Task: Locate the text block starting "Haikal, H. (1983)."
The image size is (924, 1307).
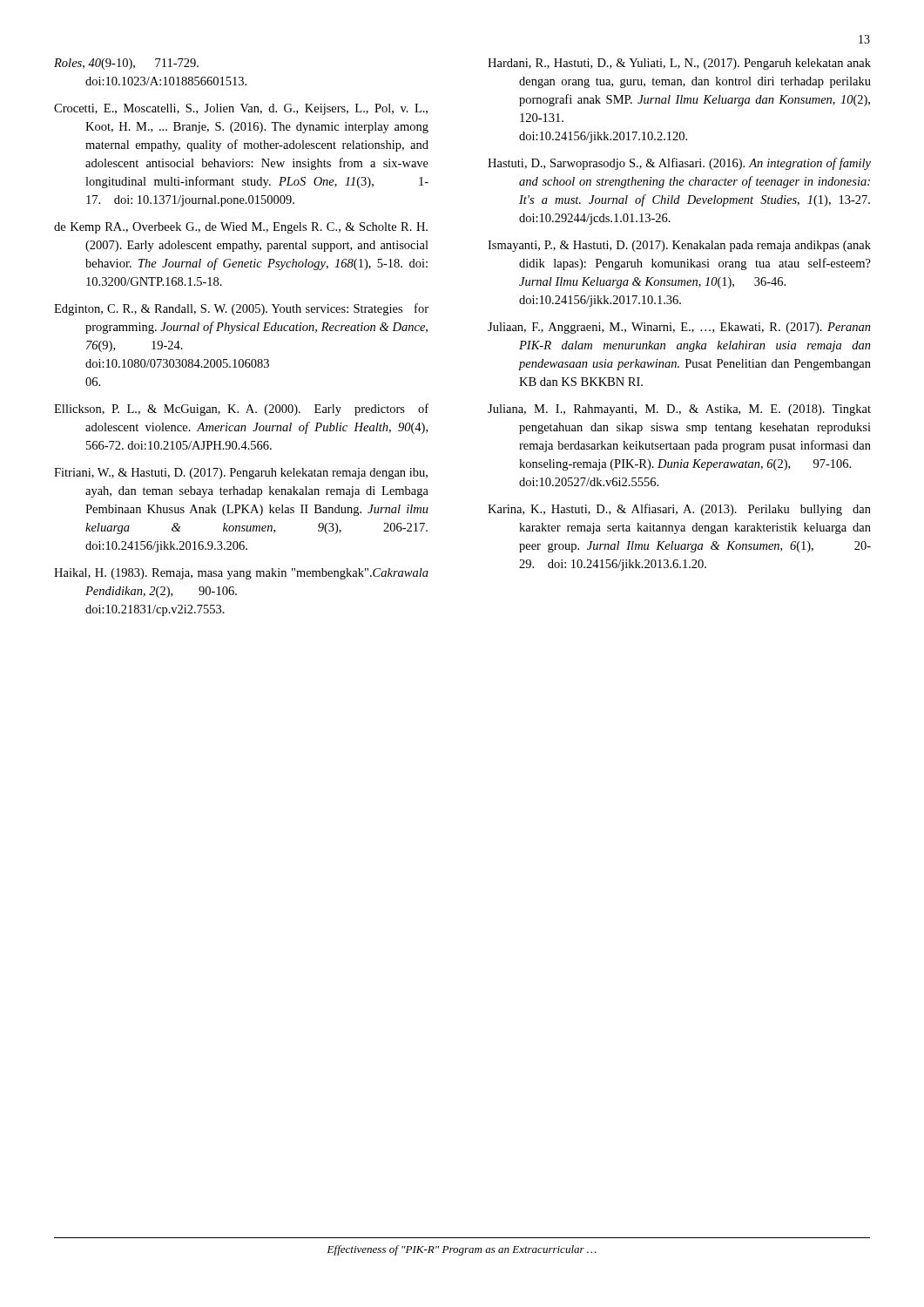Action: pyautogui.click(x=241, y=591)
